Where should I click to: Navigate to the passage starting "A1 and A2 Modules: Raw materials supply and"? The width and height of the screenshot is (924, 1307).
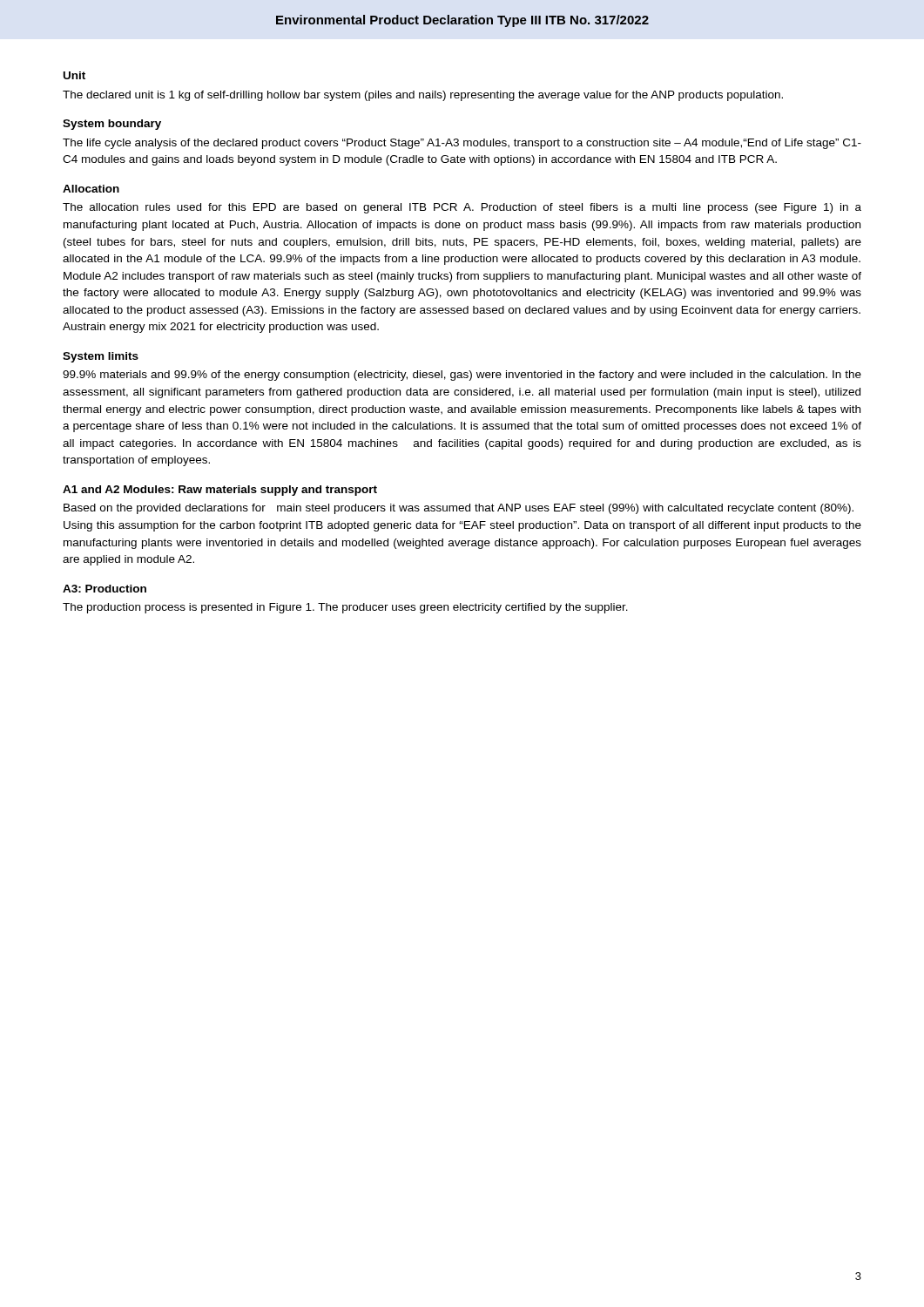pyautogui.click(x=220, y=489)
